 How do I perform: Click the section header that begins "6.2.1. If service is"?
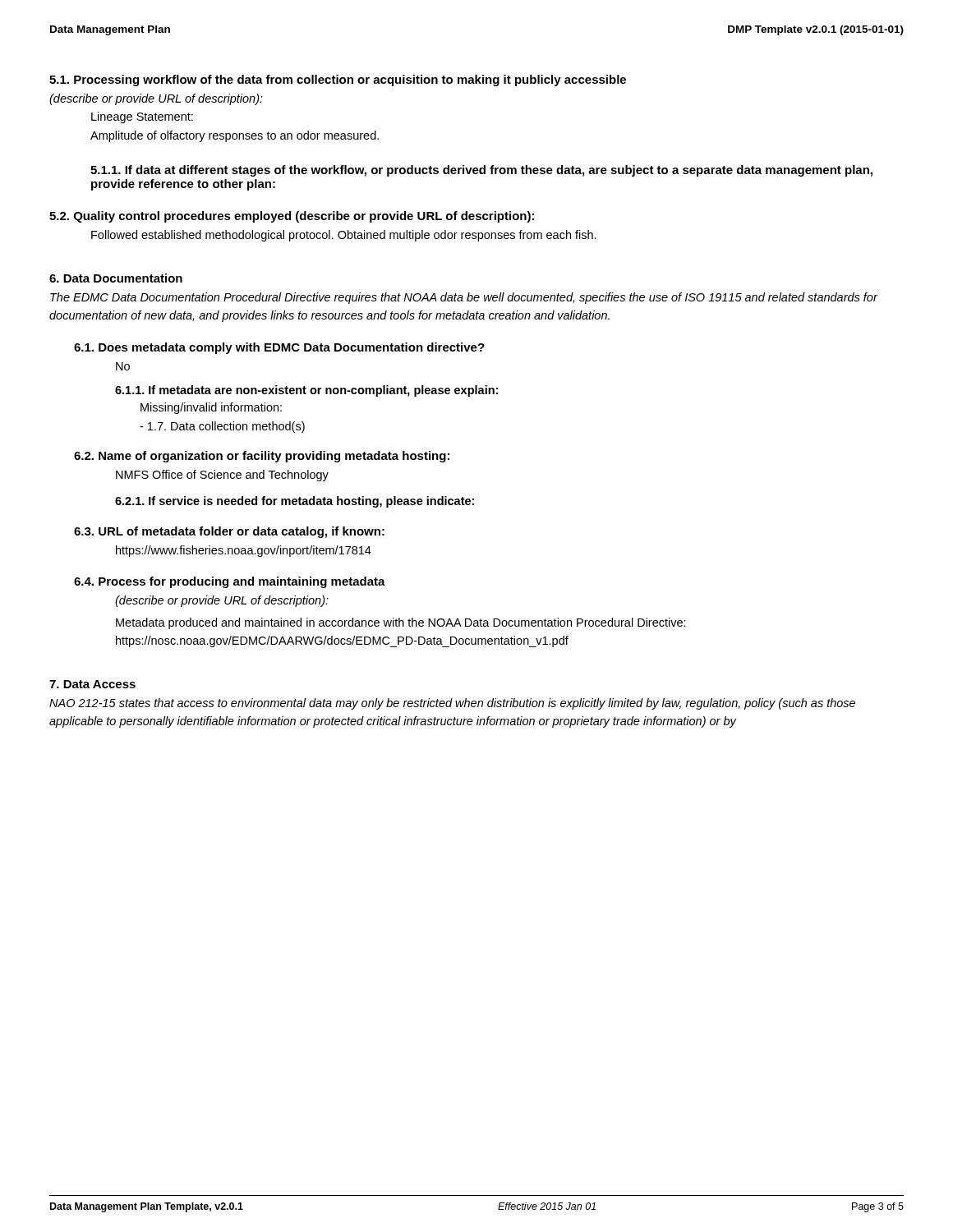tap(295, 501)
